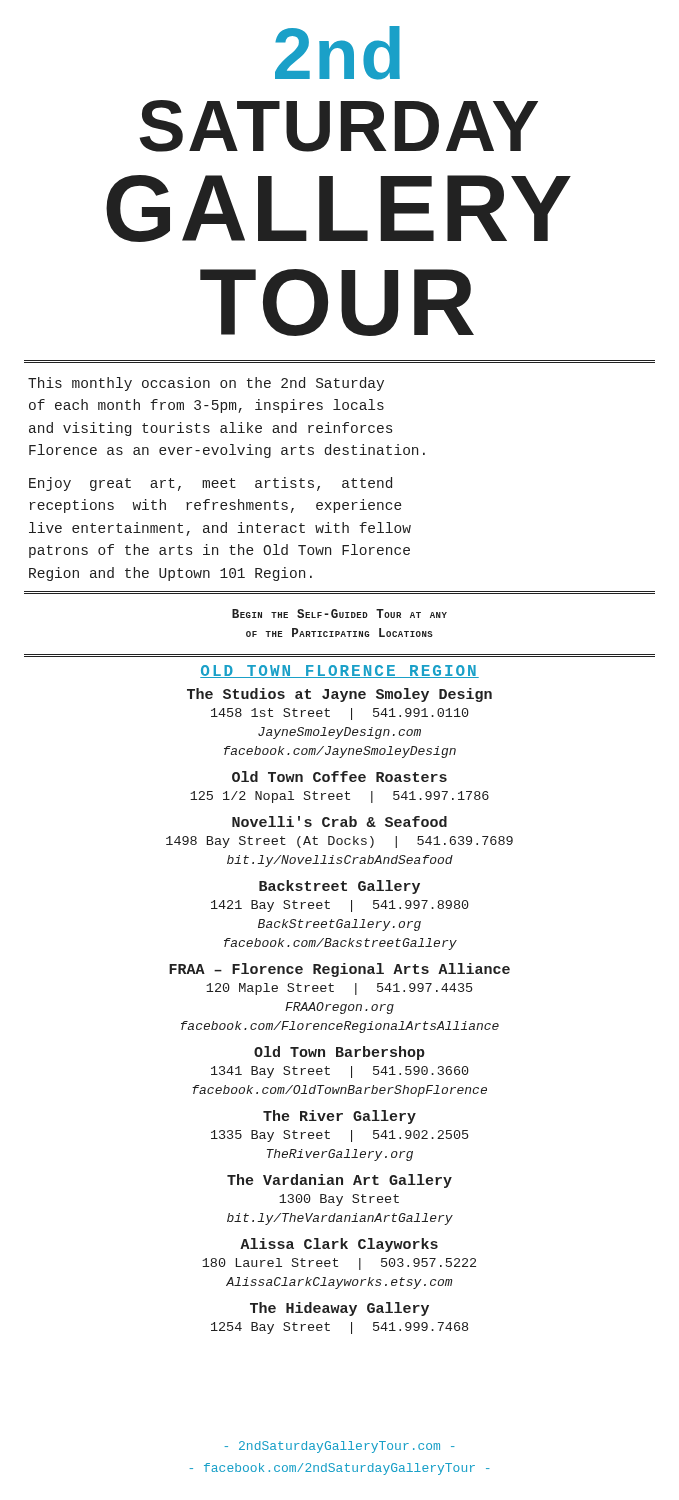This screenshot has height=1500, width=679.
Task: Point to the block beginning "Old Town Coffee Roasters 125 1/2 Nopal"
Action: point(340,788)
